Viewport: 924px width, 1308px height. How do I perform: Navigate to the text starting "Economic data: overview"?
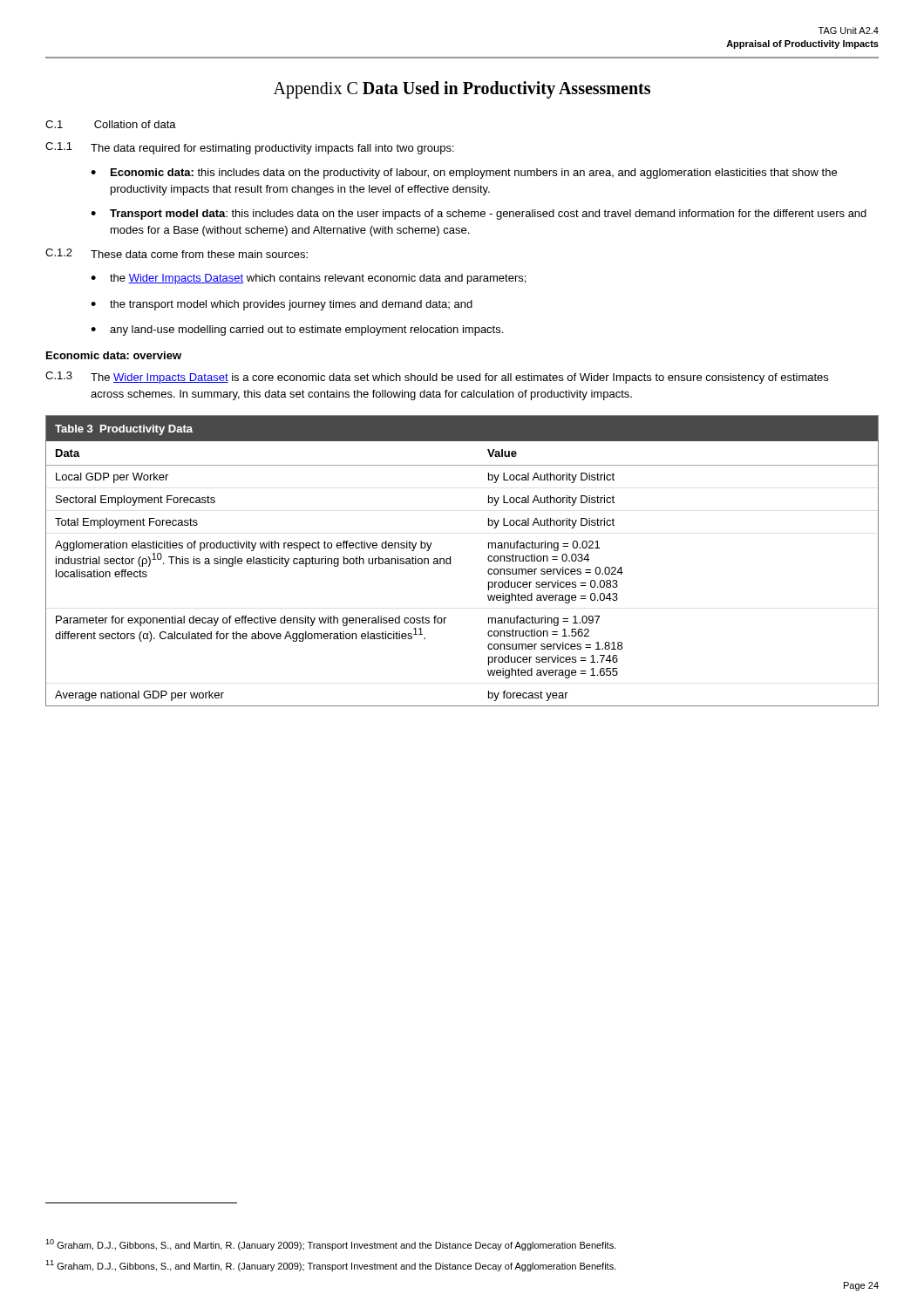pos(113,355)
